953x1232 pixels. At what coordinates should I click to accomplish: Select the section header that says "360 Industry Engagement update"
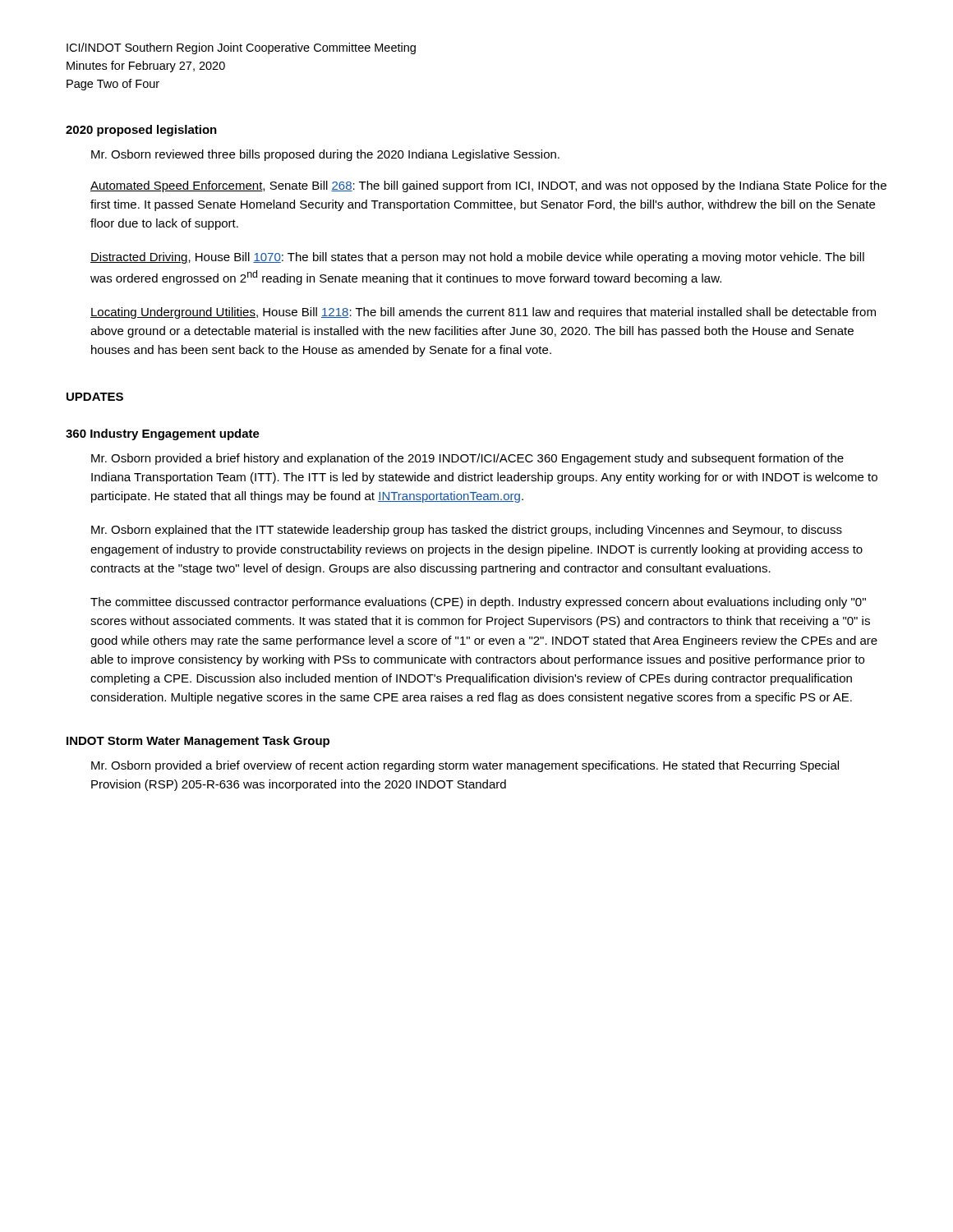coord(163,433)
